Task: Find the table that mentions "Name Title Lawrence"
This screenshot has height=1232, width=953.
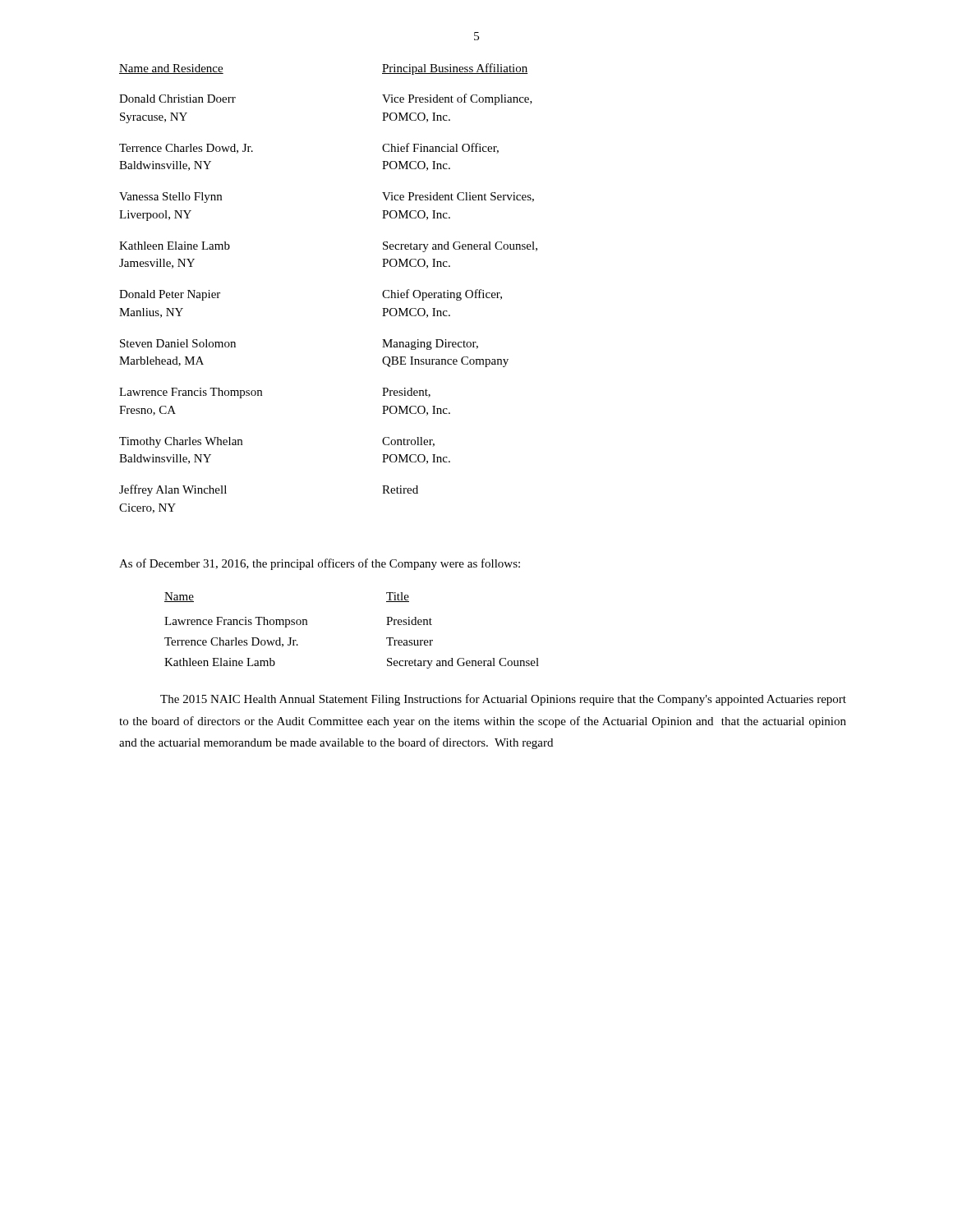Action: point(505,631)
